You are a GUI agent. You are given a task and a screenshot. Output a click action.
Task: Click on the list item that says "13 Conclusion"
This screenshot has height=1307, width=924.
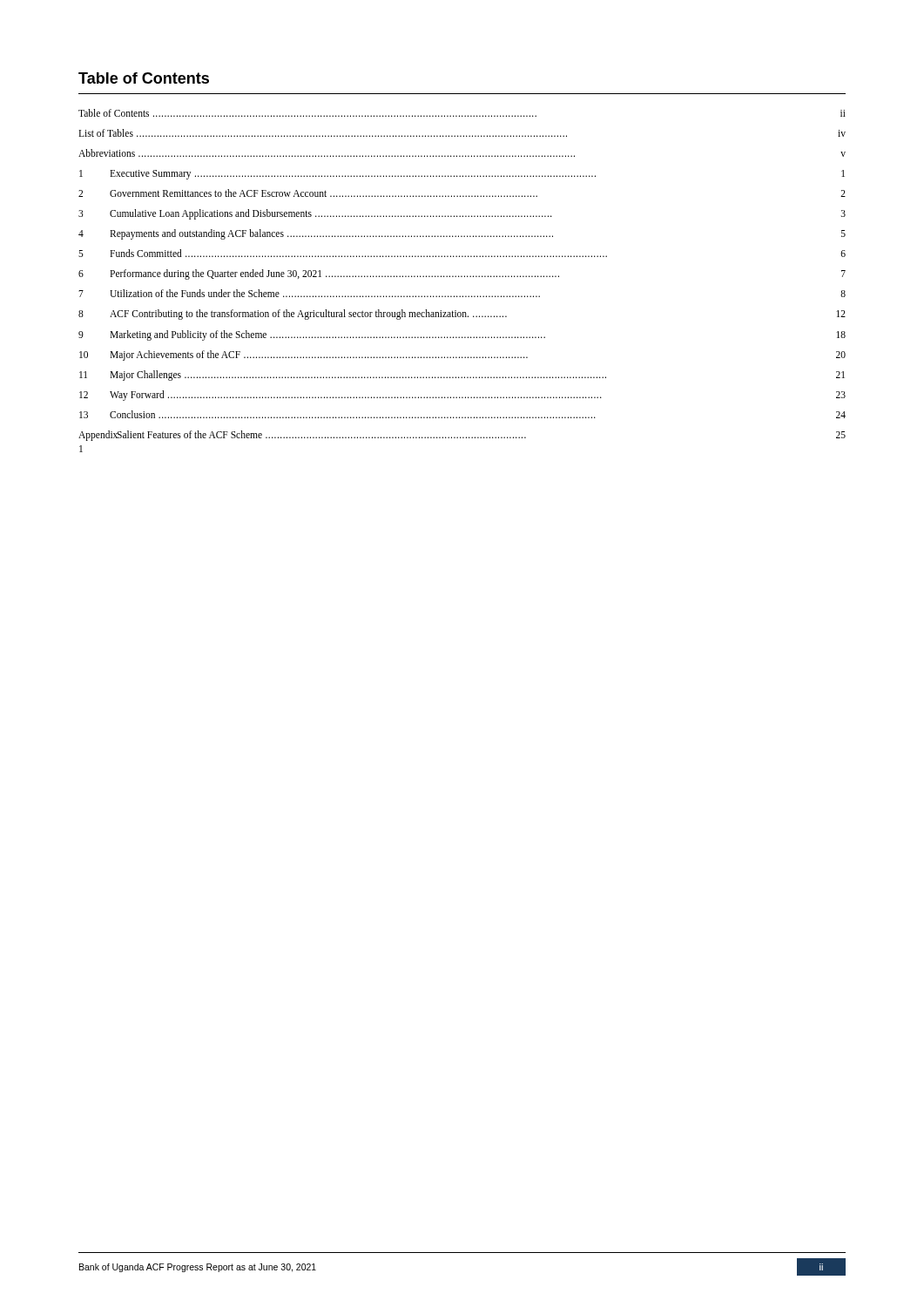(x=462, y=415)
